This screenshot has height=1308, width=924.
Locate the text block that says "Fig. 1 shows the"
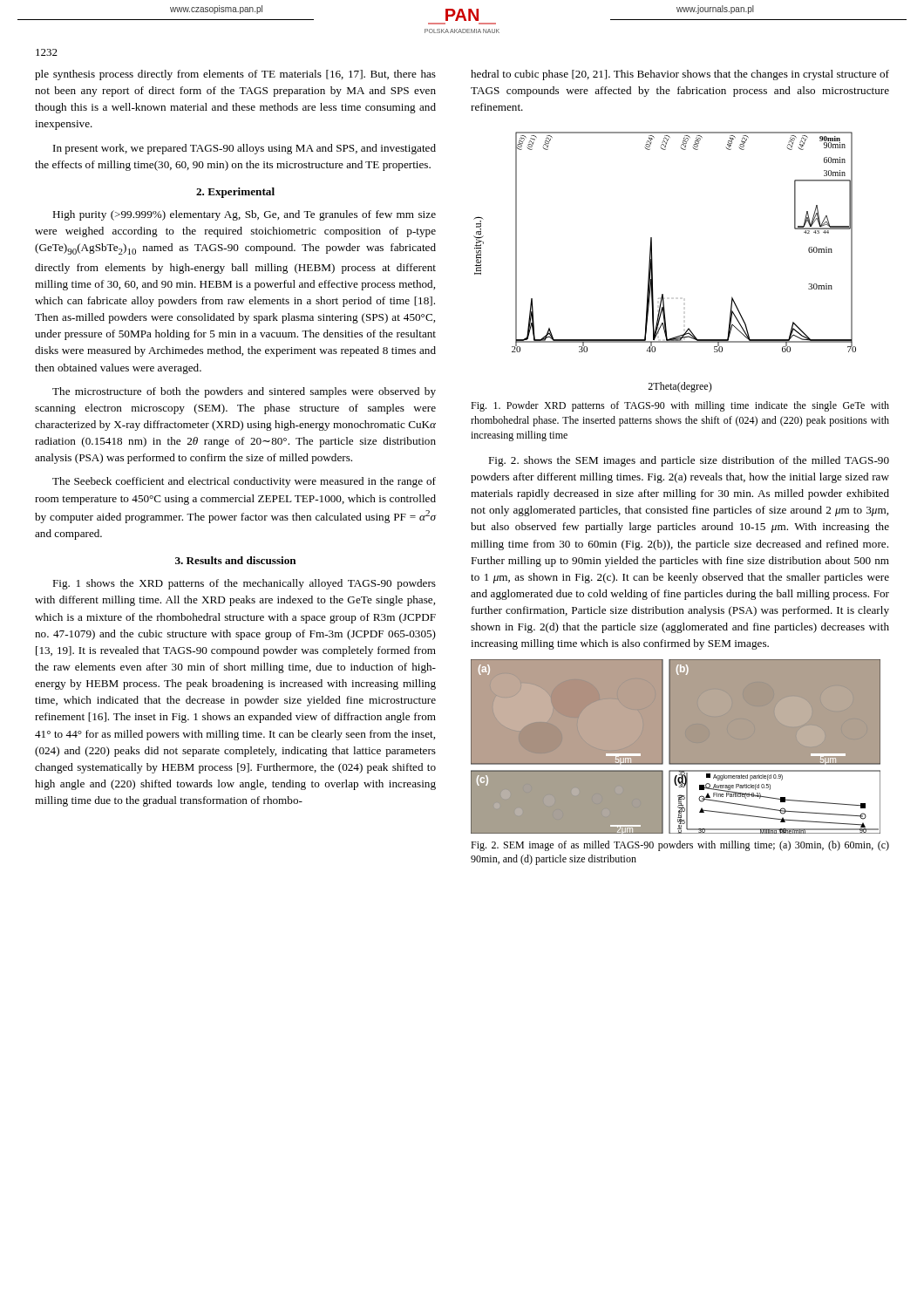click(x=235, y=692)
